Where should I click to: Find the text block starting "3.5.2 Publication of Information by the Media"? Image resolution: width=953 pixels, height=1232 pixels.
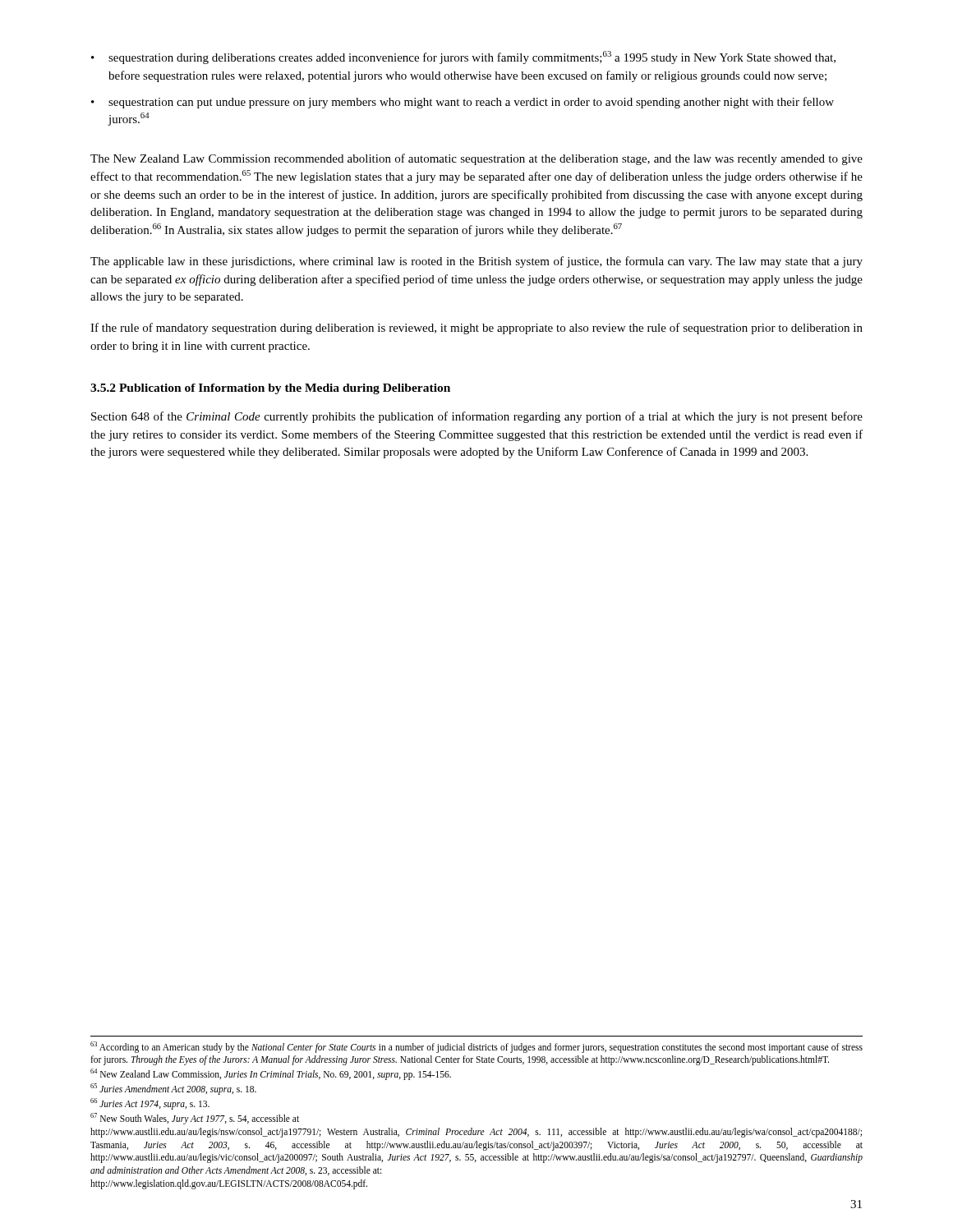270,387
